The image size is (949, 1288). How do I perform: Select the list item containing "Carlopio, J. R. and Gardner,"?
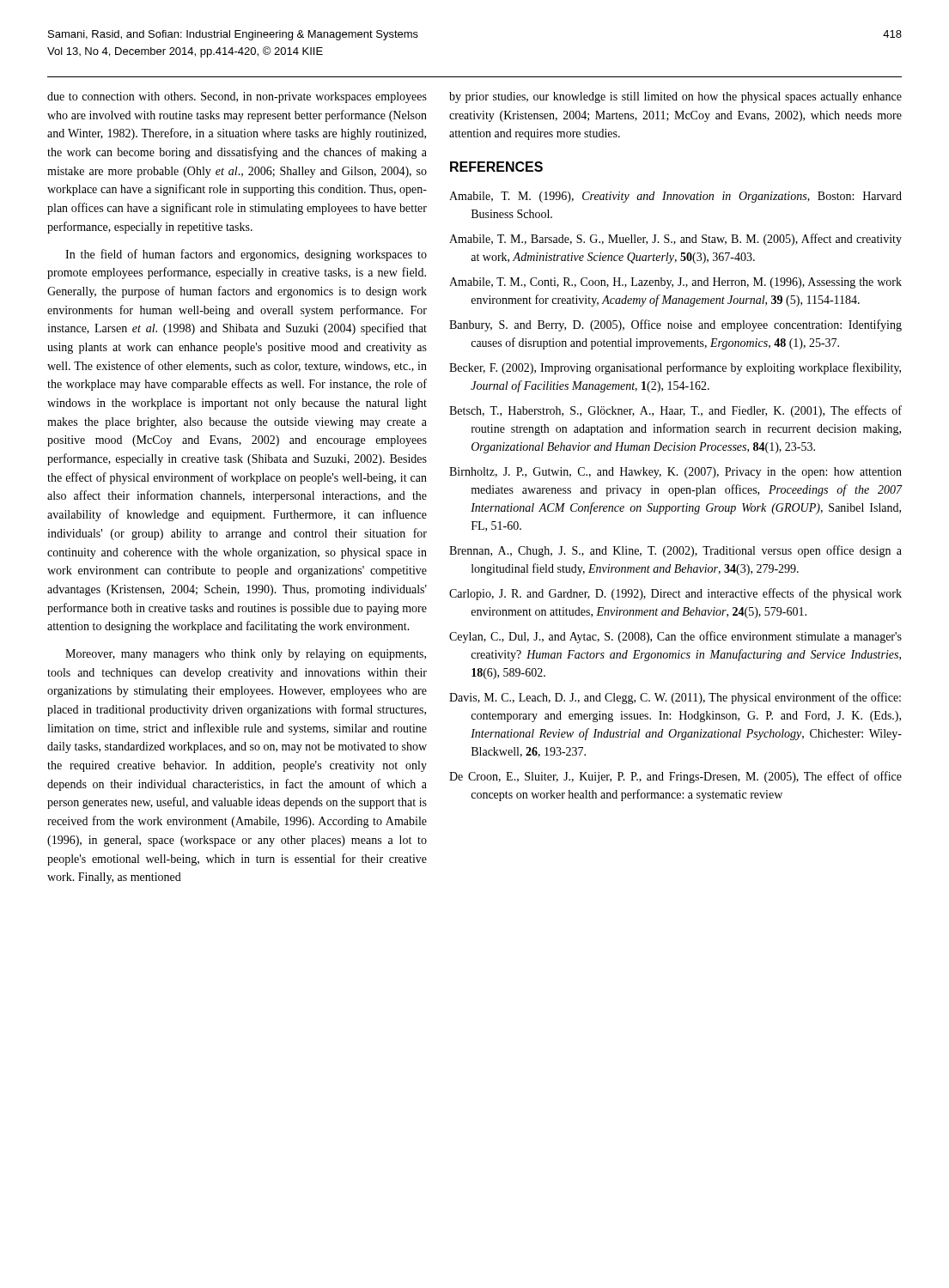(x=675, y=603)
